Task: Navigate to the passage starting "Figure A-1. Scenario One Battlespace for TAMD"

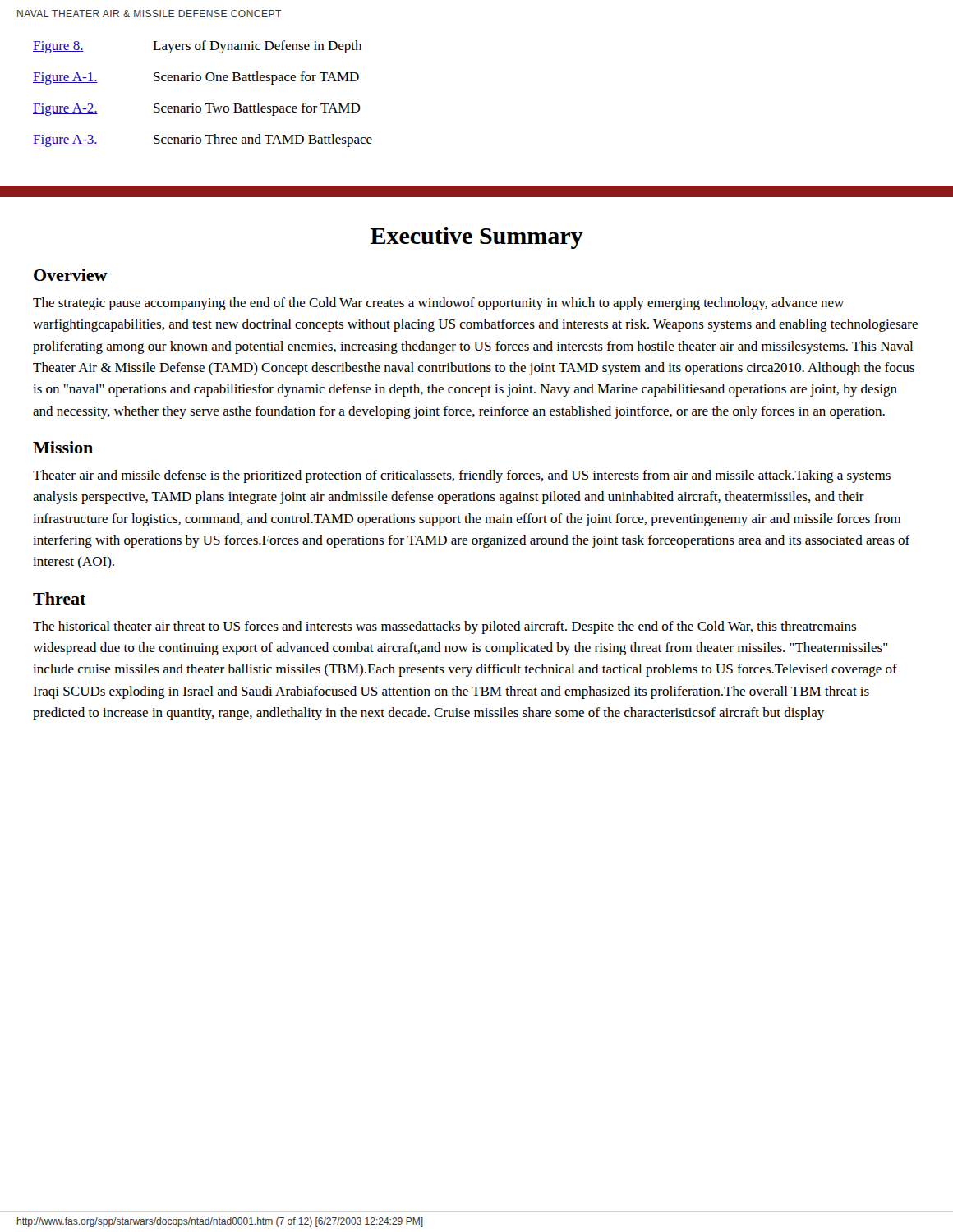Action: tap(196, 77)
